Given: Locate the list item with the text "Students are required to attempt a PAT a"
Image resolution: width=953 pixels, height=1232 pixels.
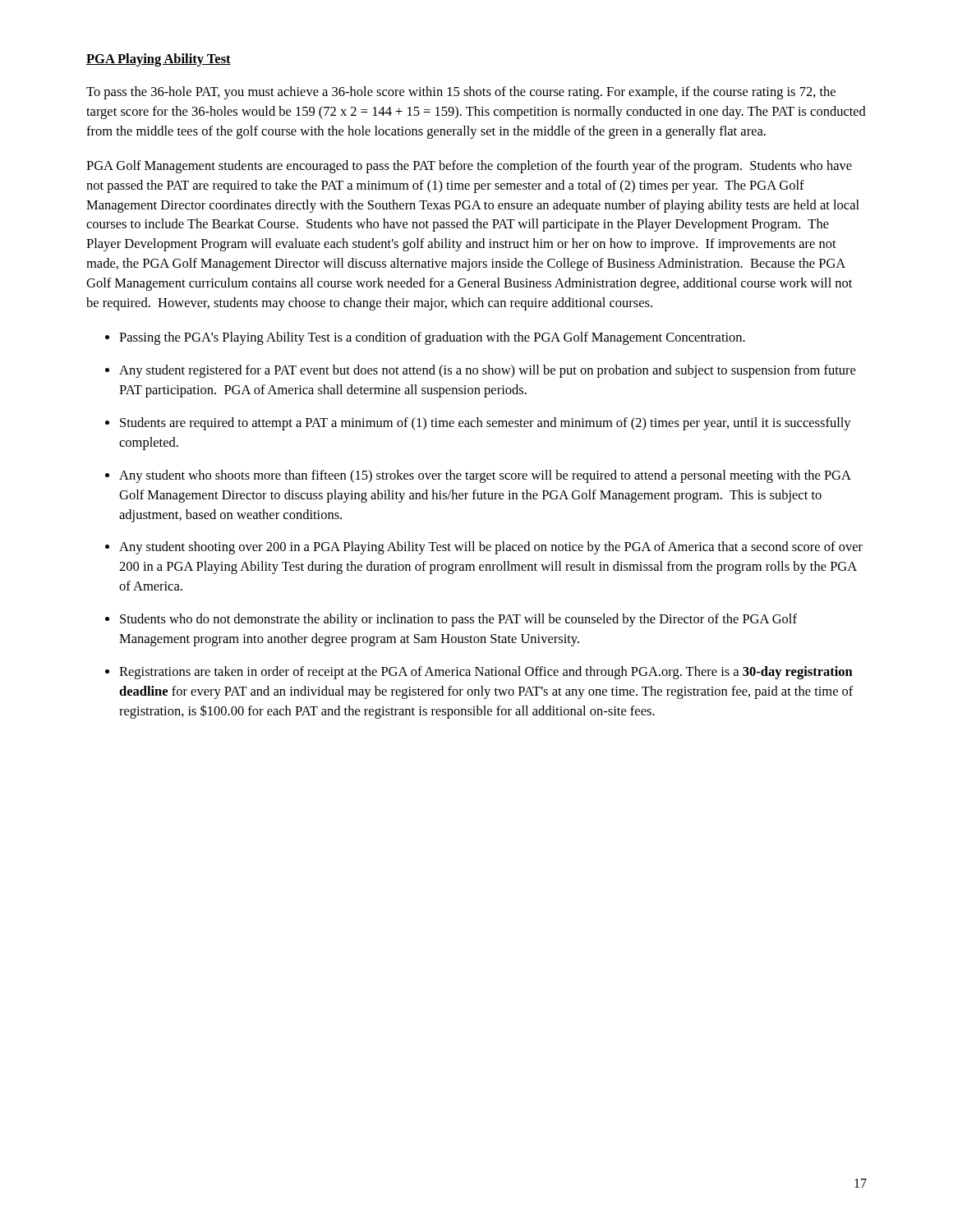Looking at the screenshot, I should pyautogui.click(x=485, y=432).
